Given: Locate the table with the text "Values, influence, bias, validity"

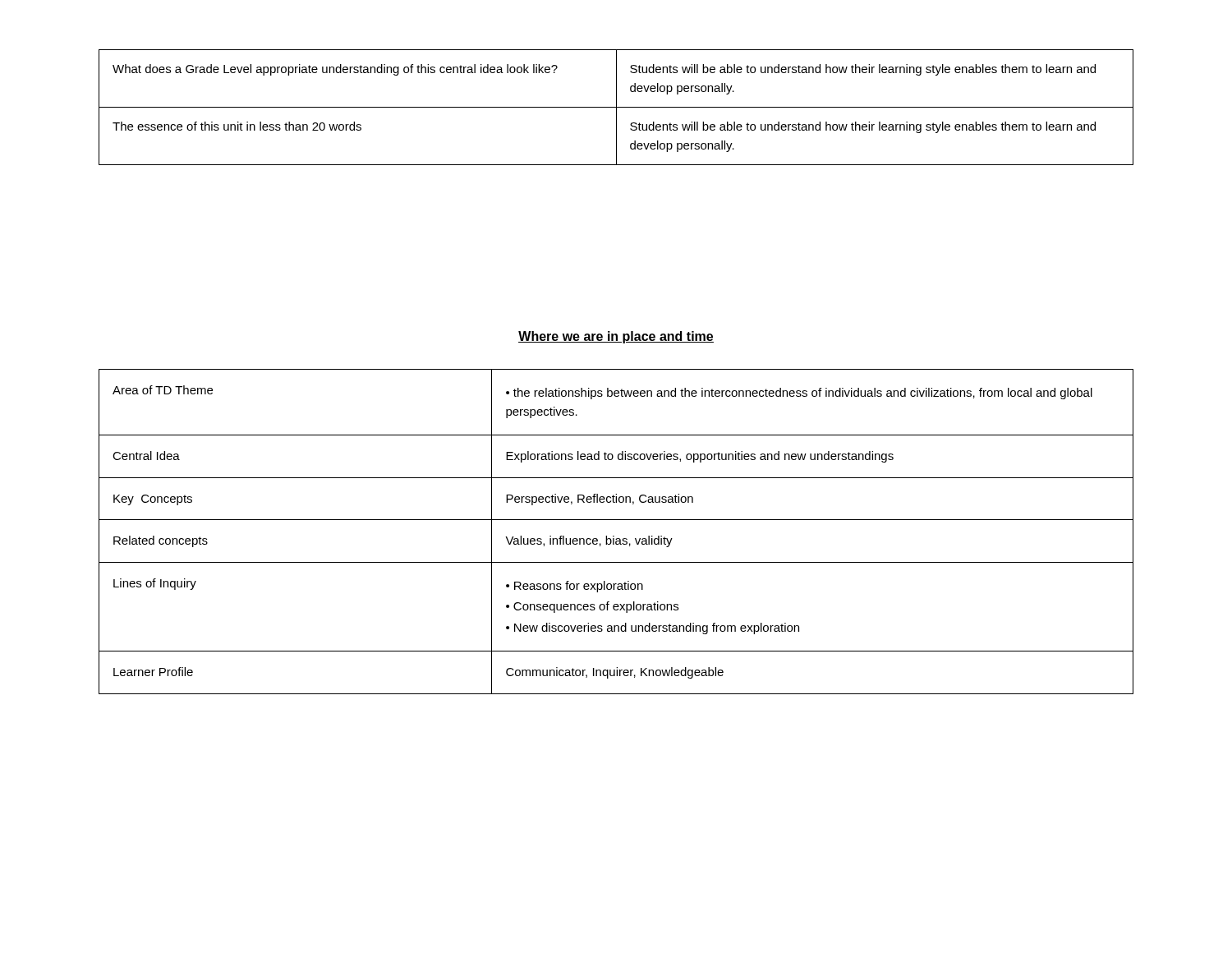Looking at the screenshot, I should tap(616, 531).
